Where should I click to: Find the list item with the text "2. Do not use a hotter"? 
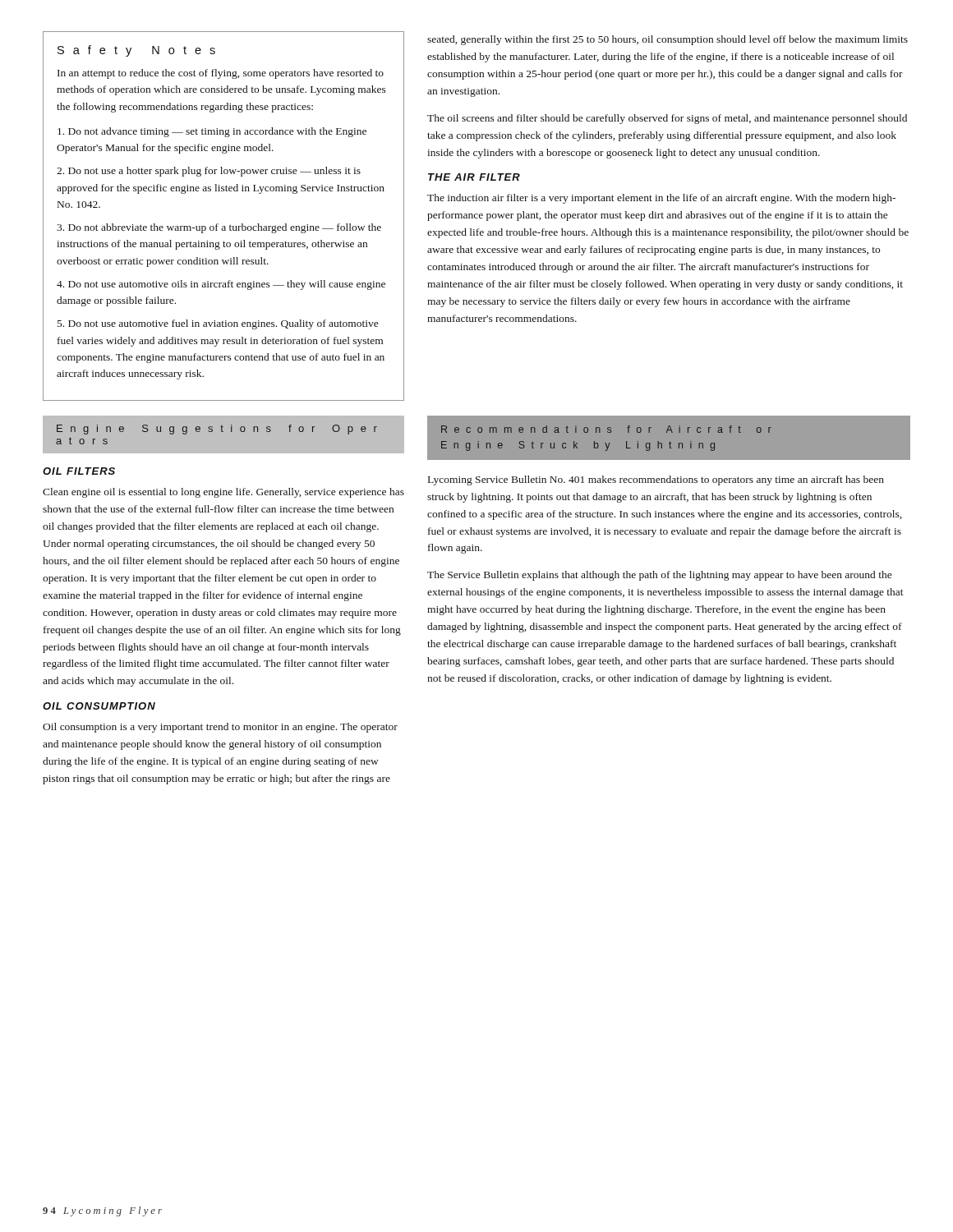(x=221, y=187)
